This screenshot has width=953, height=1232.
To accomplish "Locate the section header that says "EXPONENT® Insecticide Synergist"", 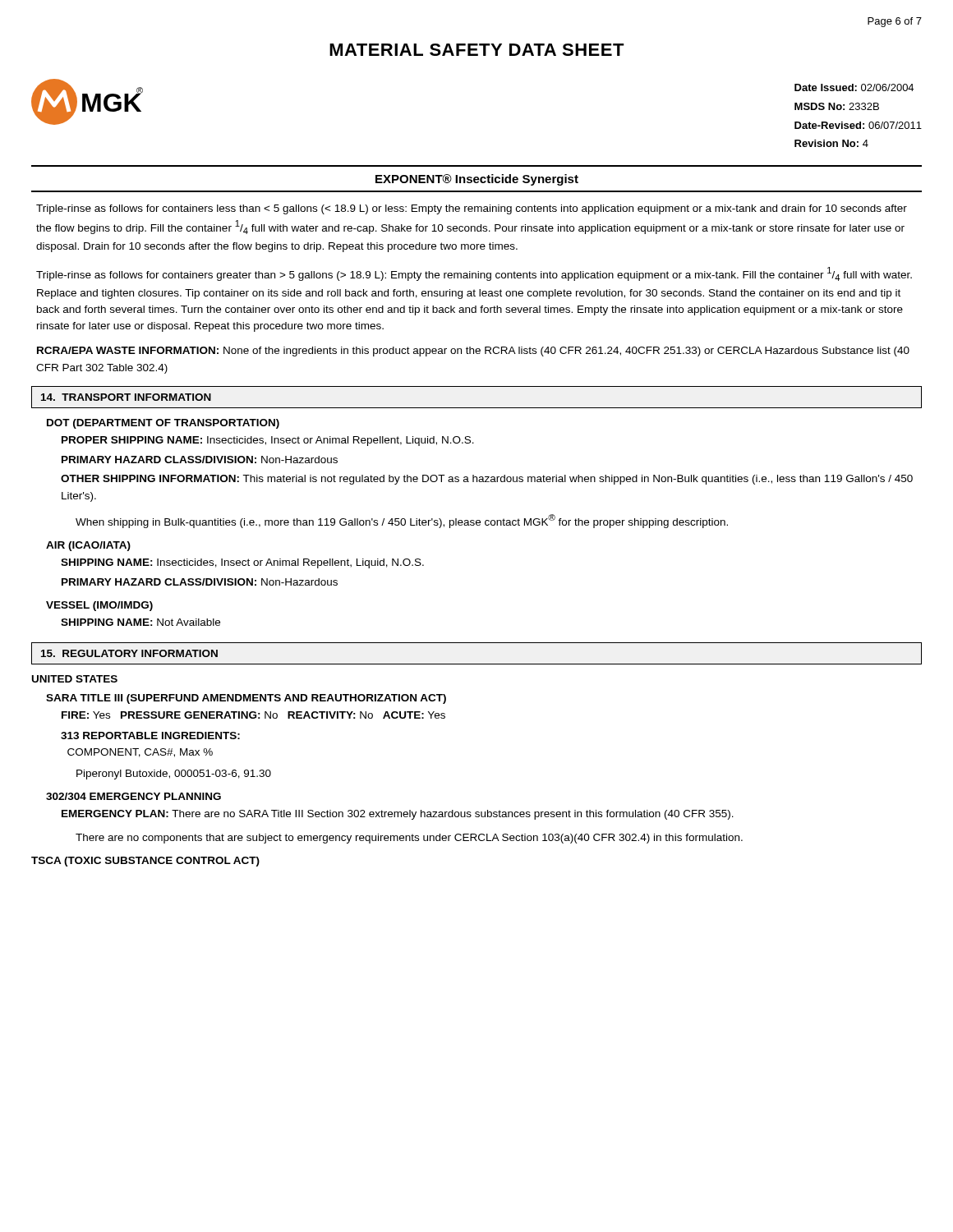I will point(476,179).
